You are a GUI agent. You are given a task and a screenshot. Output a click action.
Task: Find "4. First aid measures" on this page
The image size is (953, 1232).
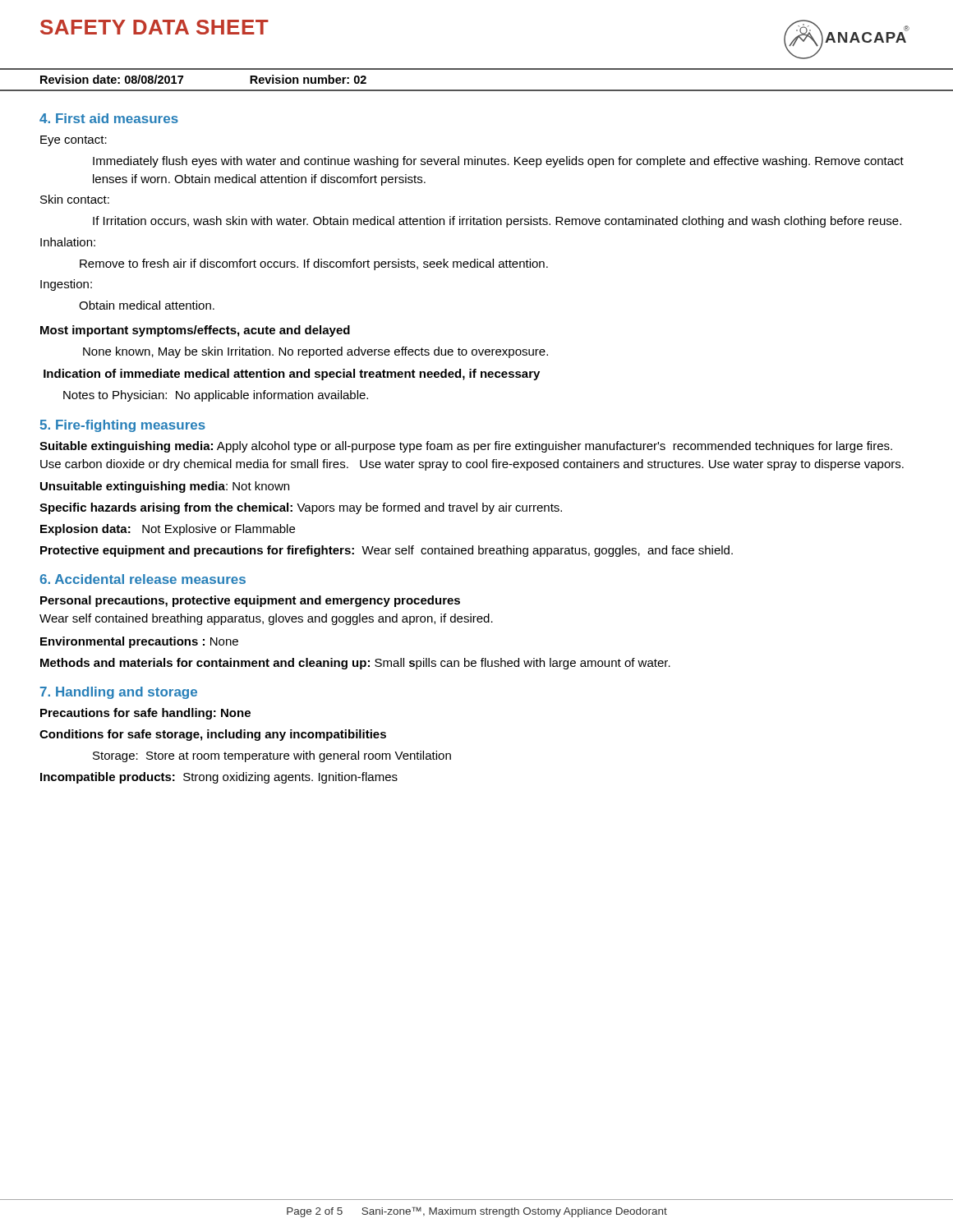click(109, 119)
